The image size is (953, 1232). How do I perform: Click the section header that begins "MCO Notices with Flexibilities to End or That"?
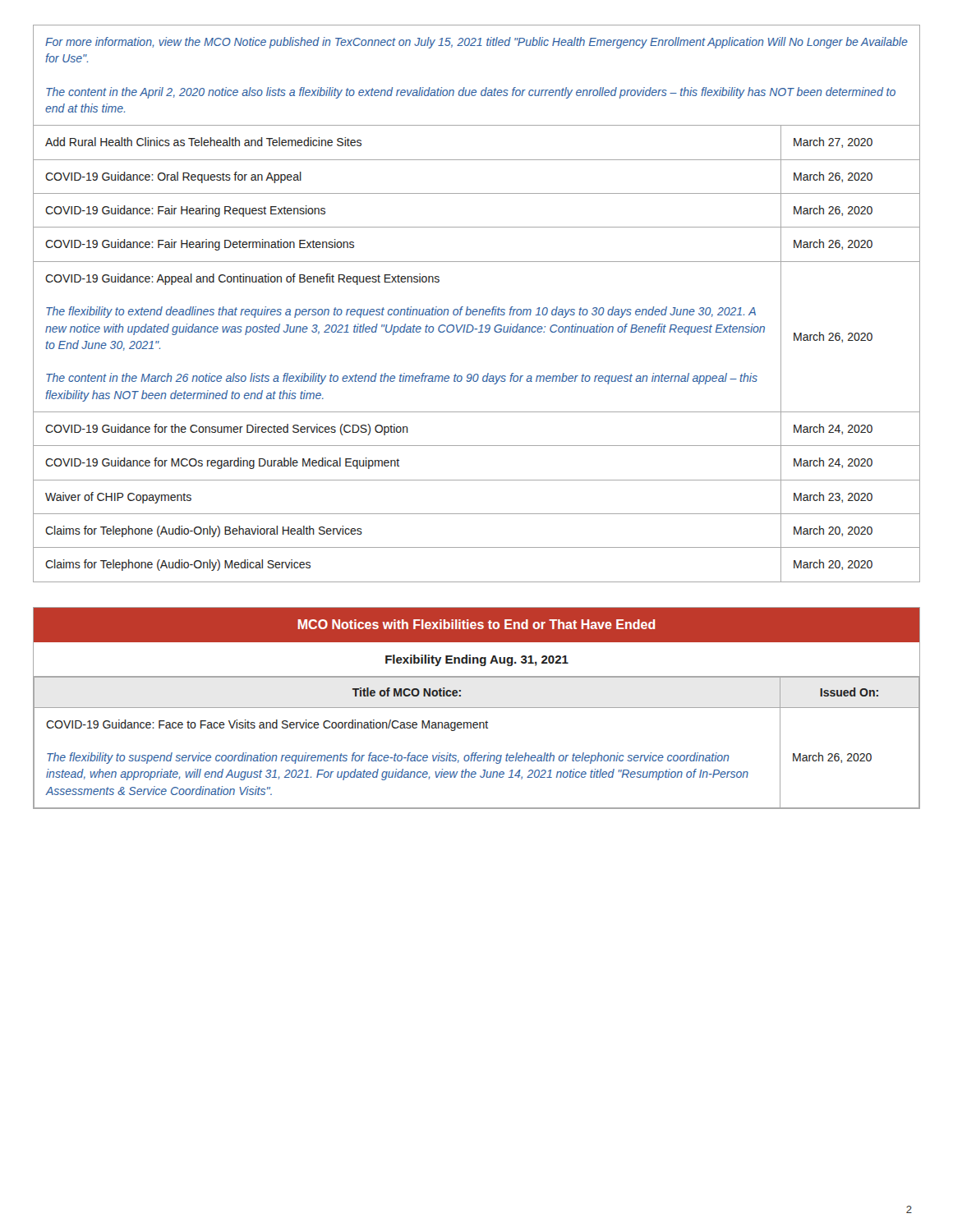click(x=476, y=624)
